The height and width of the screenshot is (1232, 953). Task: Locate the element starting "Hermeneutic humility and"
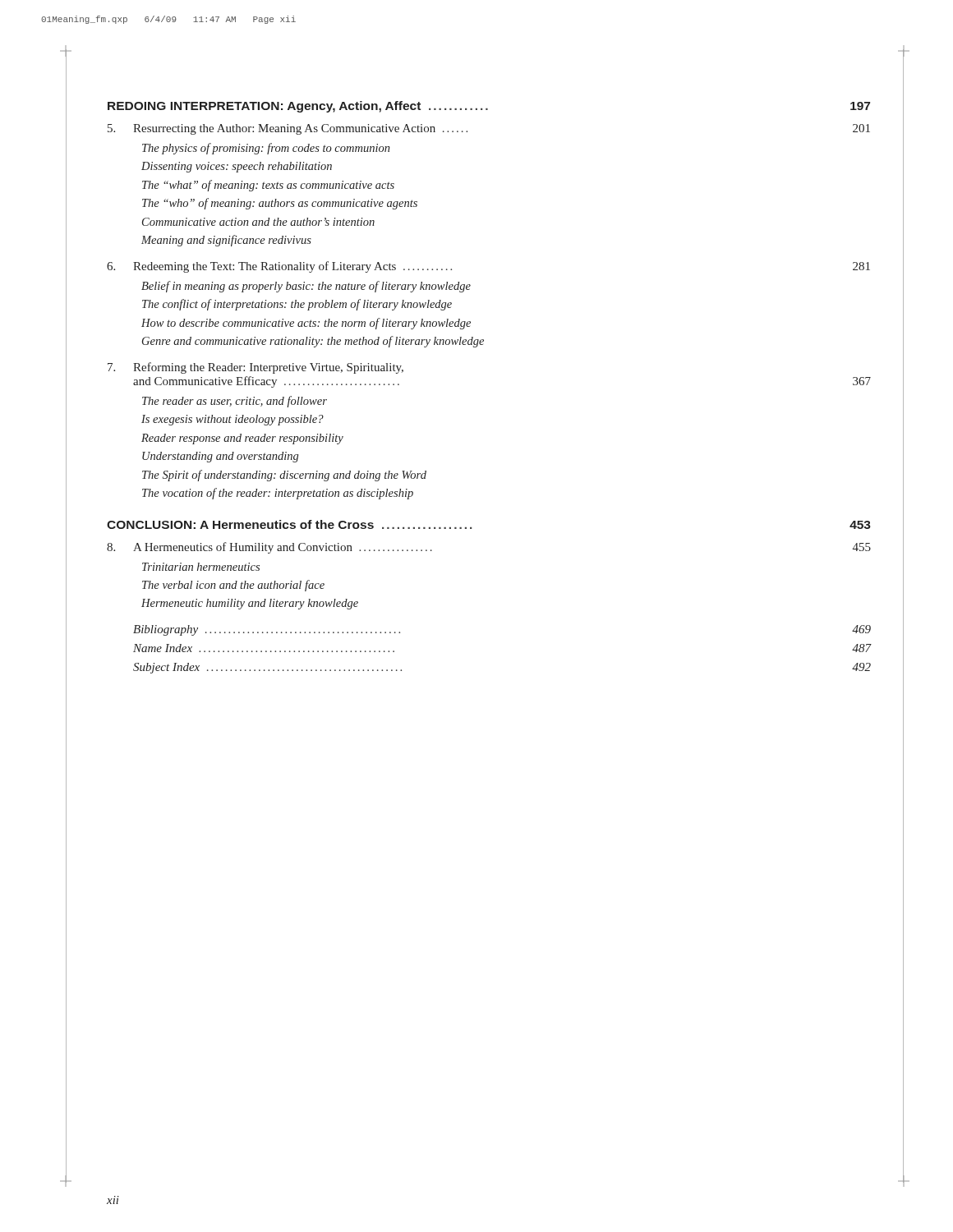tap(250, 603)
